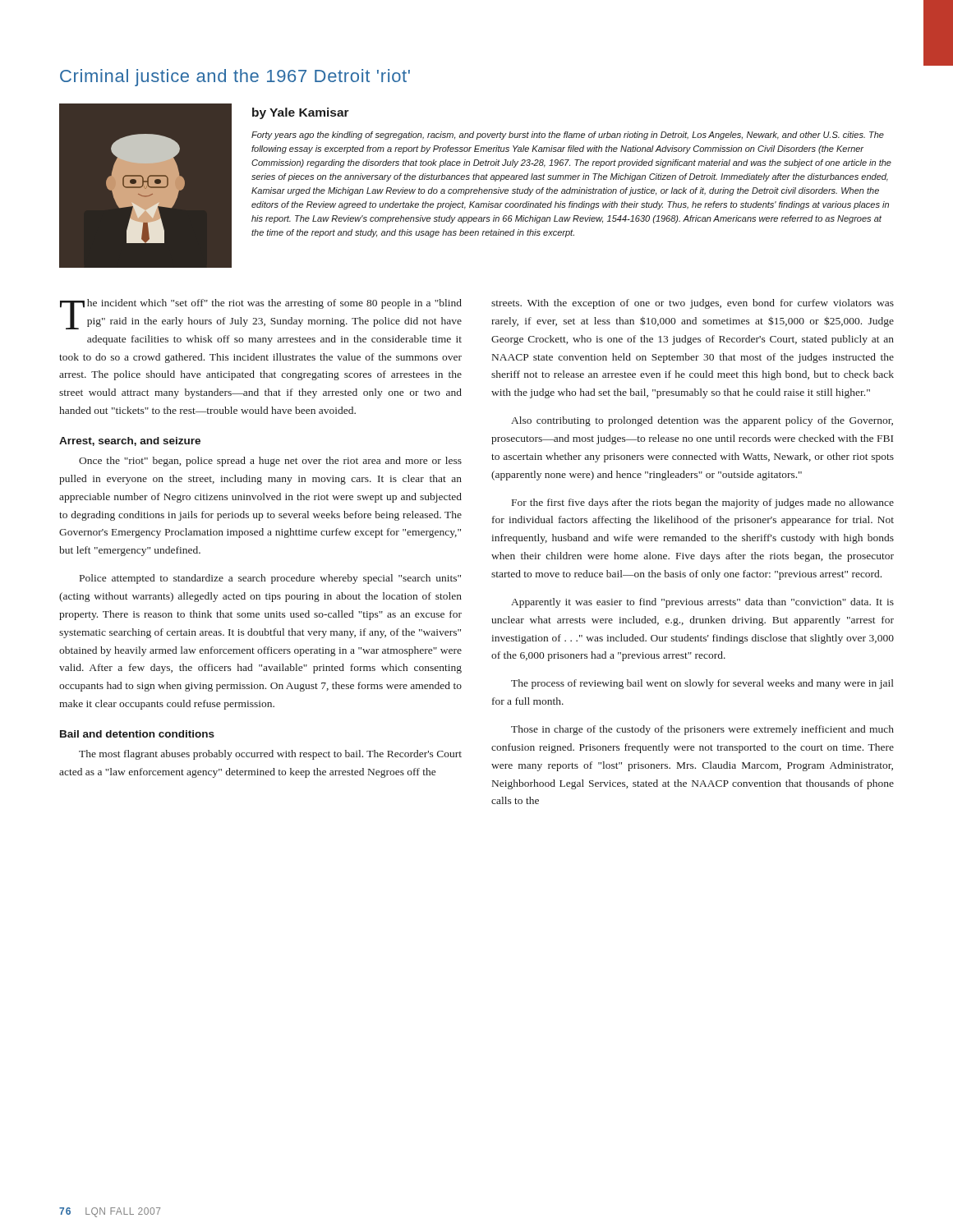
Task: Point to the block beginning "The incident which "set off" the"
Action: (x=260, y=355)
